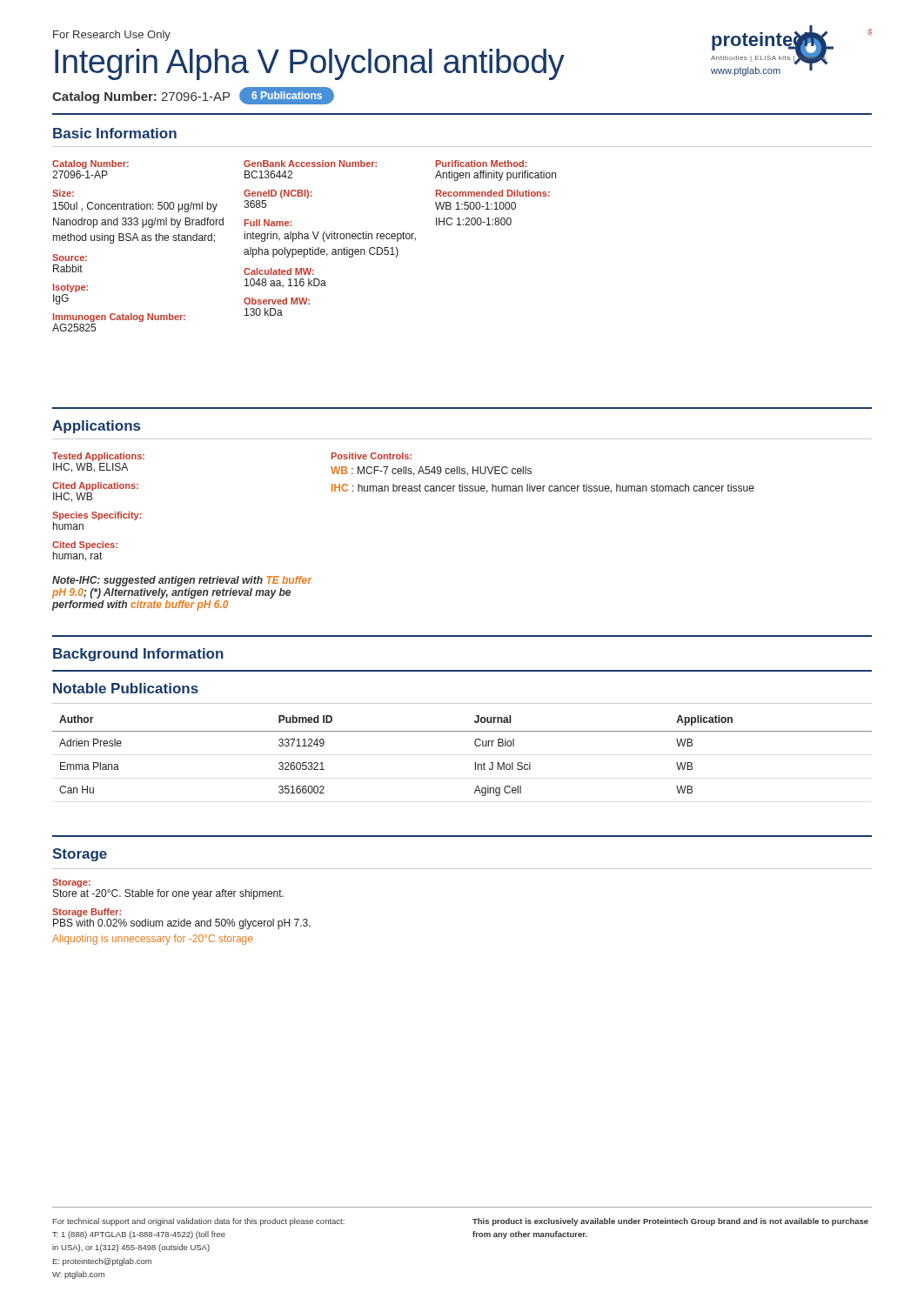Find the title with the text "Integrin Alpha V Polyclonal antibody"
The width and height of the screenshot is (924, 1305).
coord(308,62)
